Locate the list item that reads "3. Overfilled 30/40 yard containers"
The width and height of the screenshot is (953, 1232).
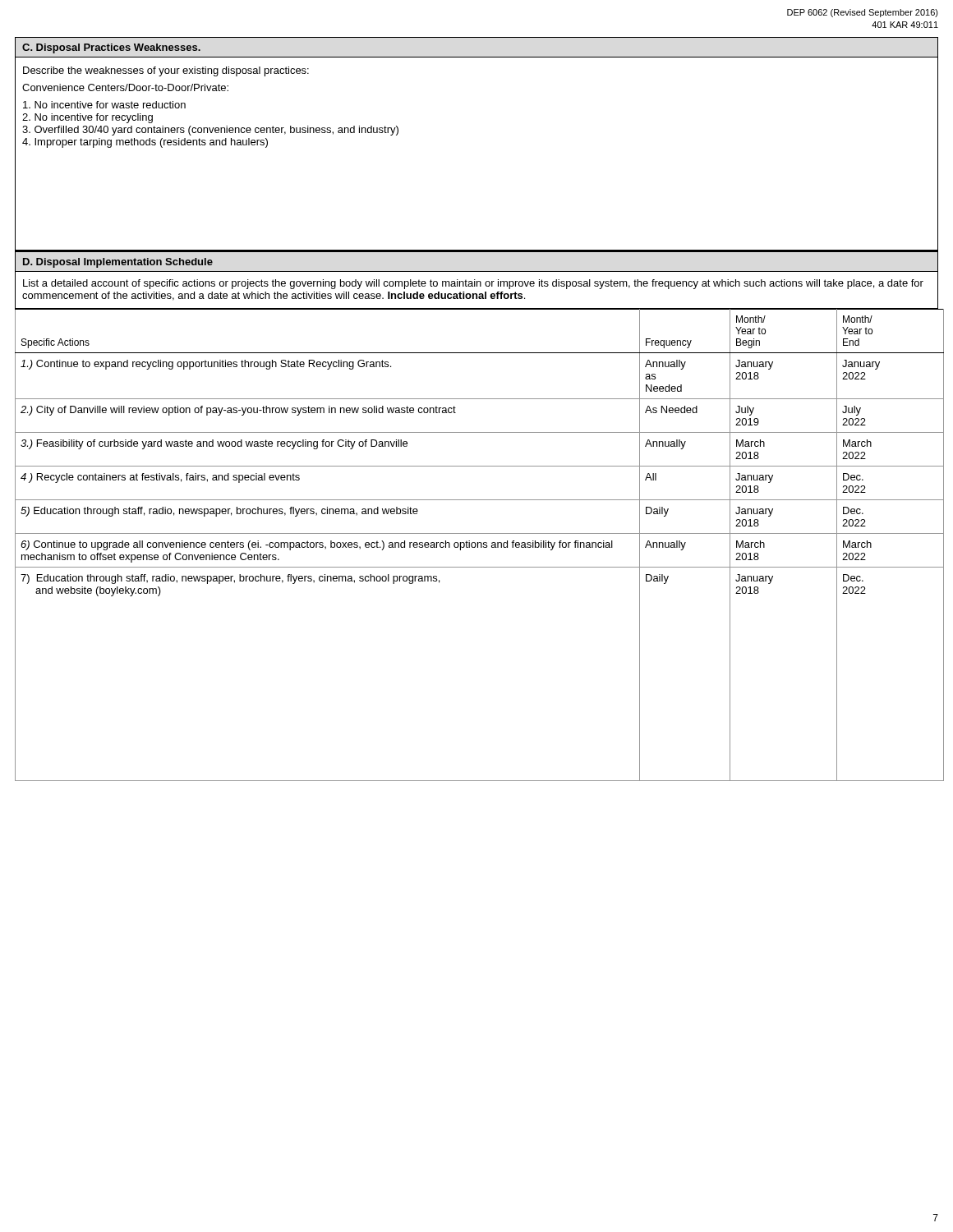[x=211, y=129]
